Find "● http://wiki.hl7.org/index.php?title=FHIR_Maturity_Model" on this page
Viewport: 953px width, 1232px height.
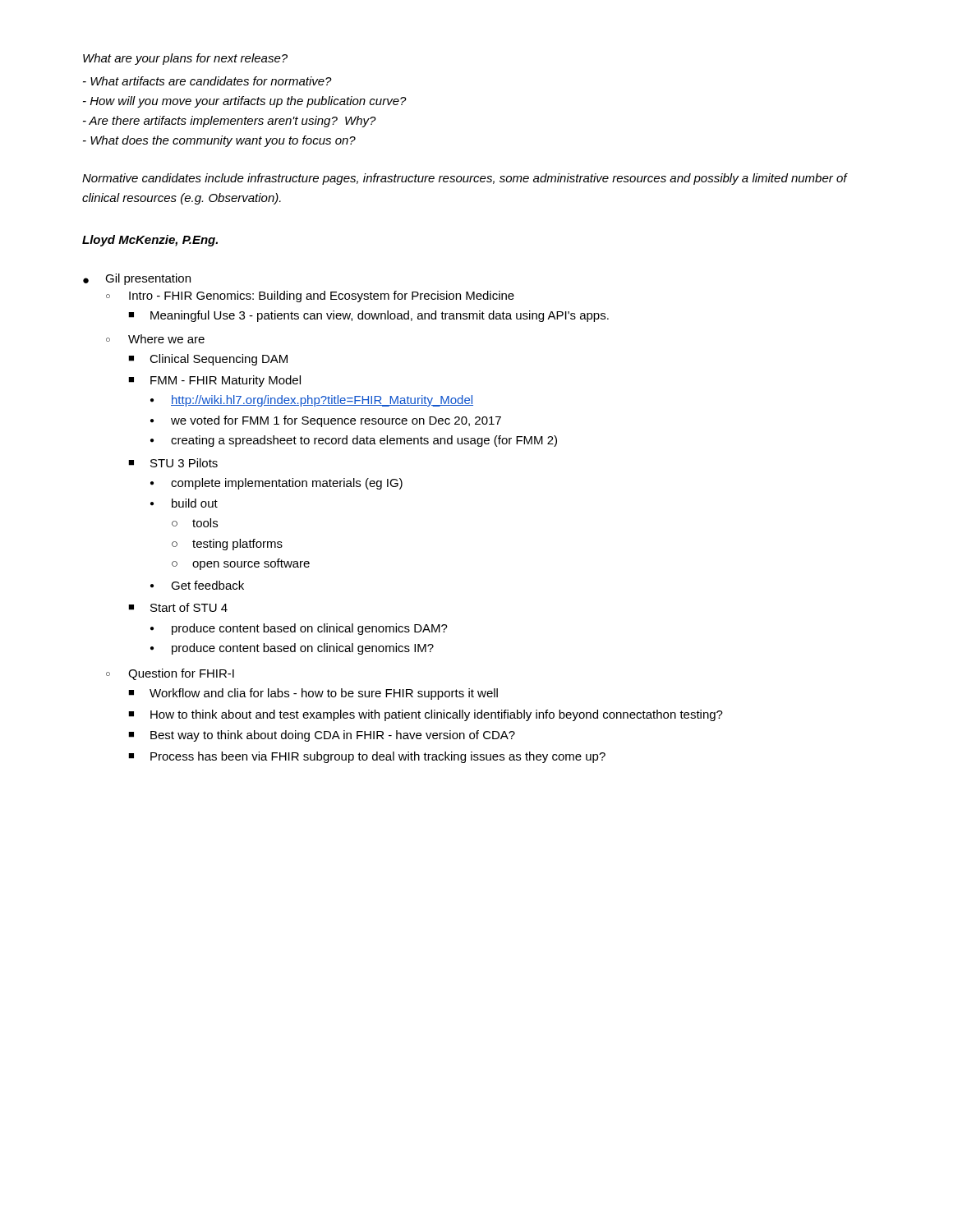(311, 400)
